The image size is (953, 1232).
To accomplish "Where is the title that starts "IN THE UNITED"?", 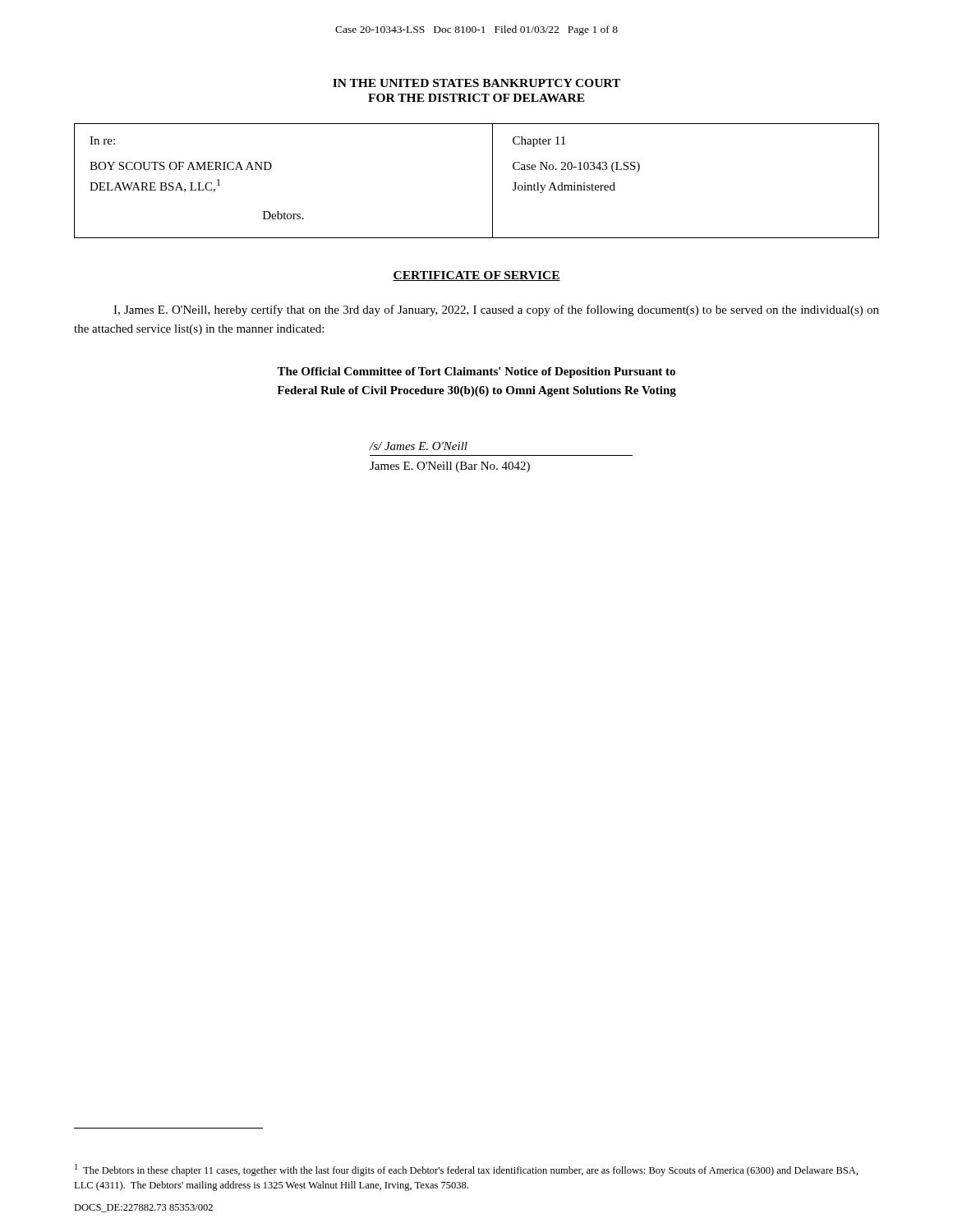I will 476,90.
